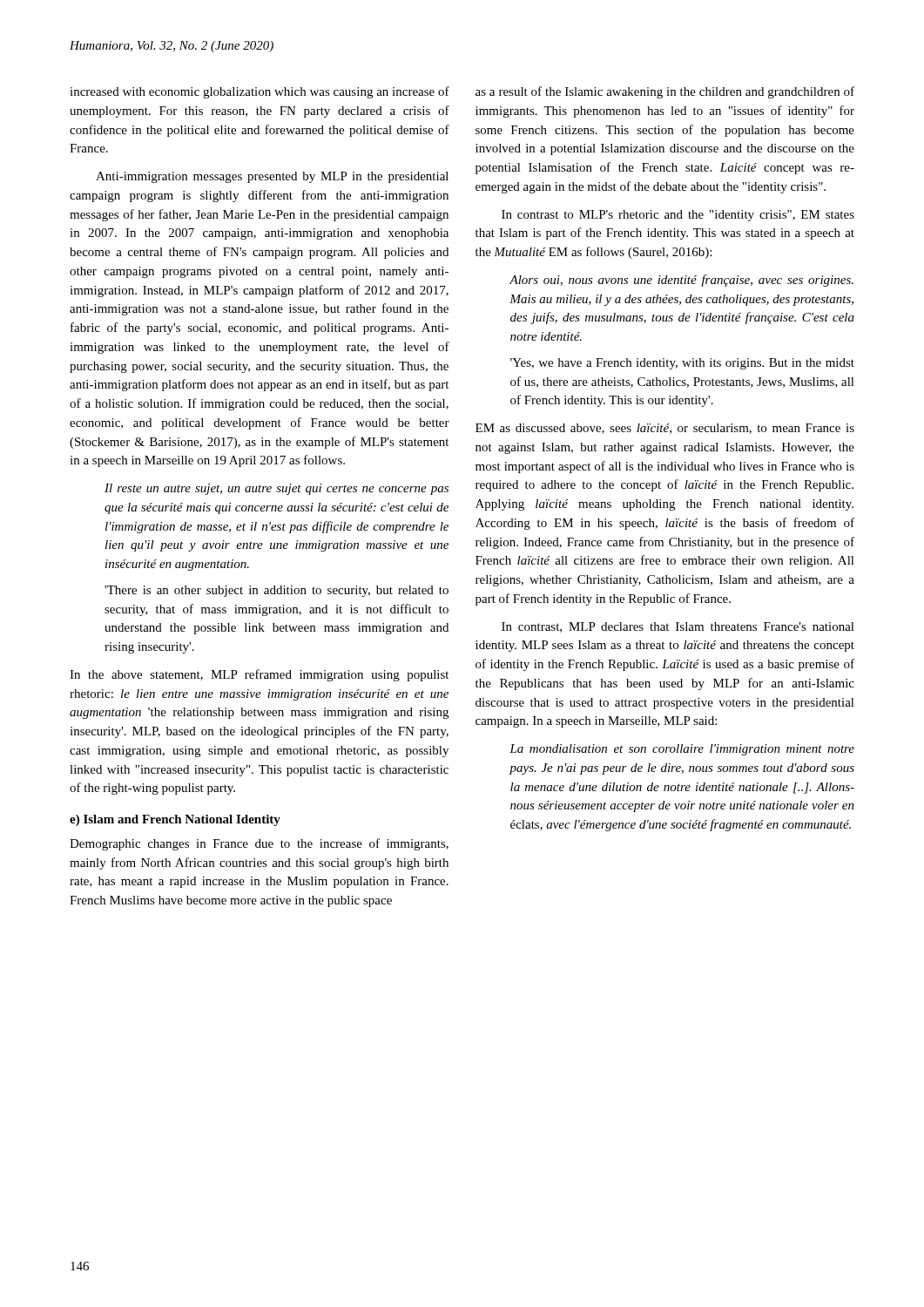This screenshot has width=924, height=1307.
Task: Locate the block of text that opens with "Anti-immigration messages presented by MLP in the"
Action: point(259,319)
